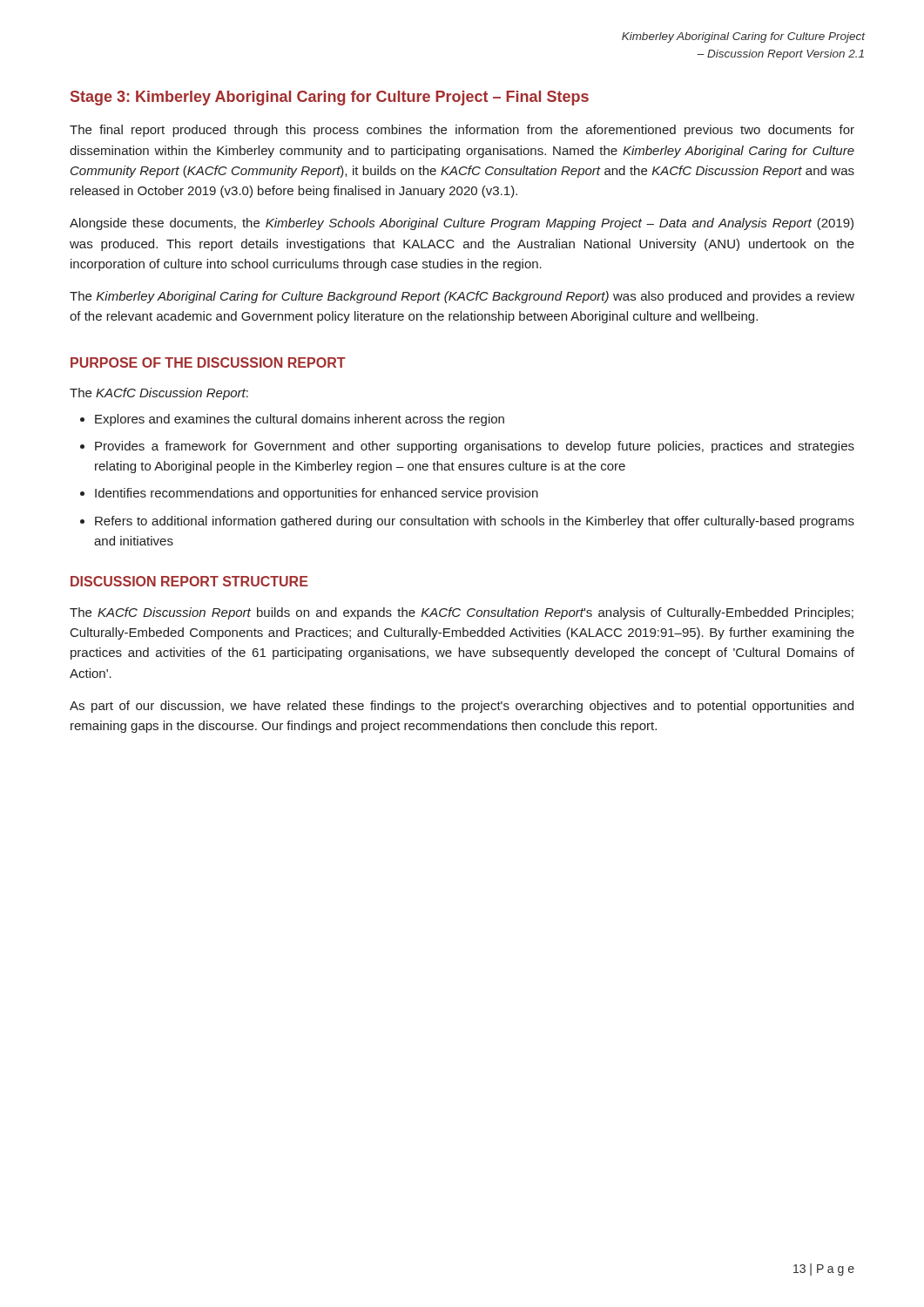Select the text with the text "The KACfC Discussion Report:"

point(159,393)
